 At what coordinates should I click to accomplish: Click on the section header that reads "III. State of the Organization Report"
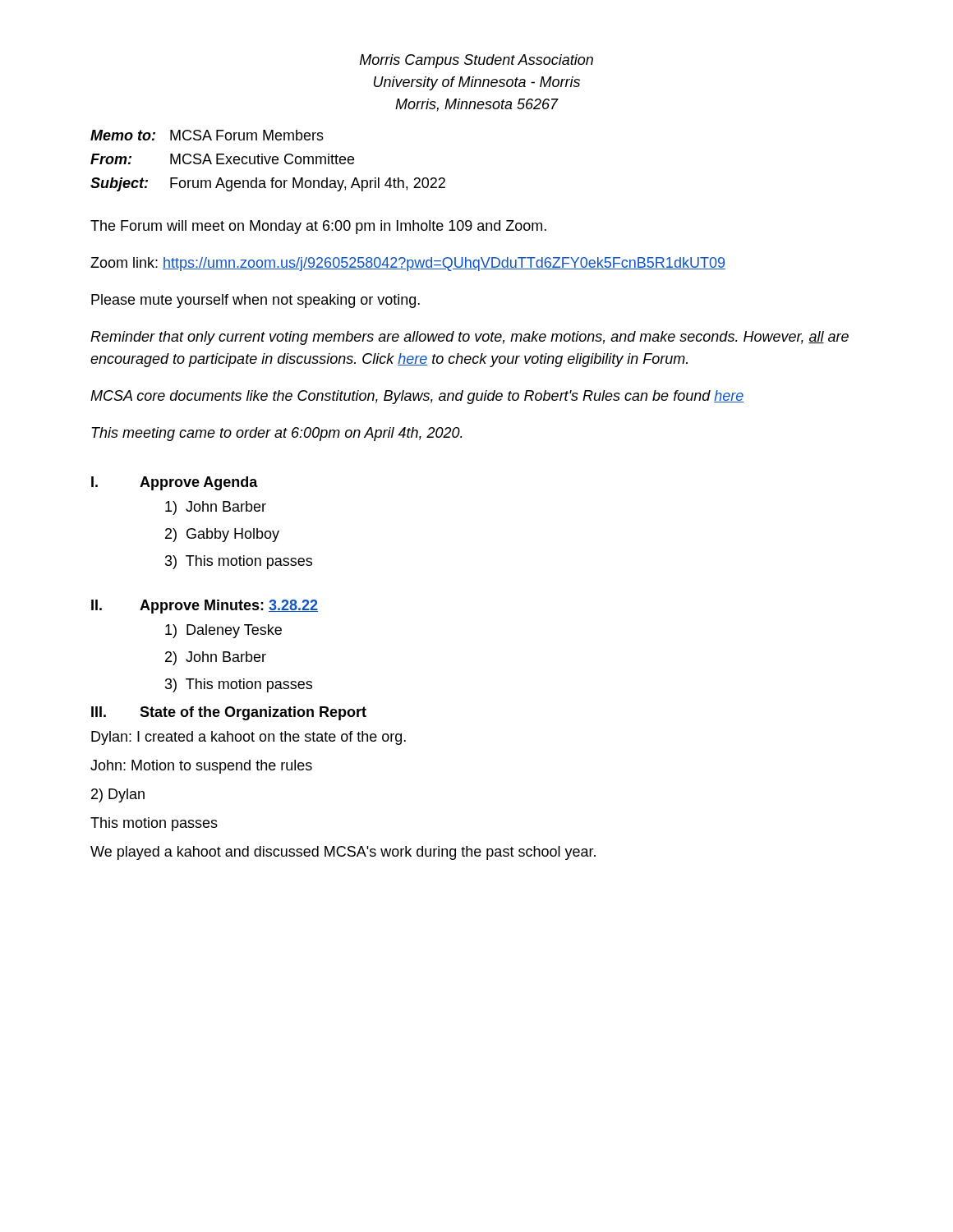click(x=228, y=712)
